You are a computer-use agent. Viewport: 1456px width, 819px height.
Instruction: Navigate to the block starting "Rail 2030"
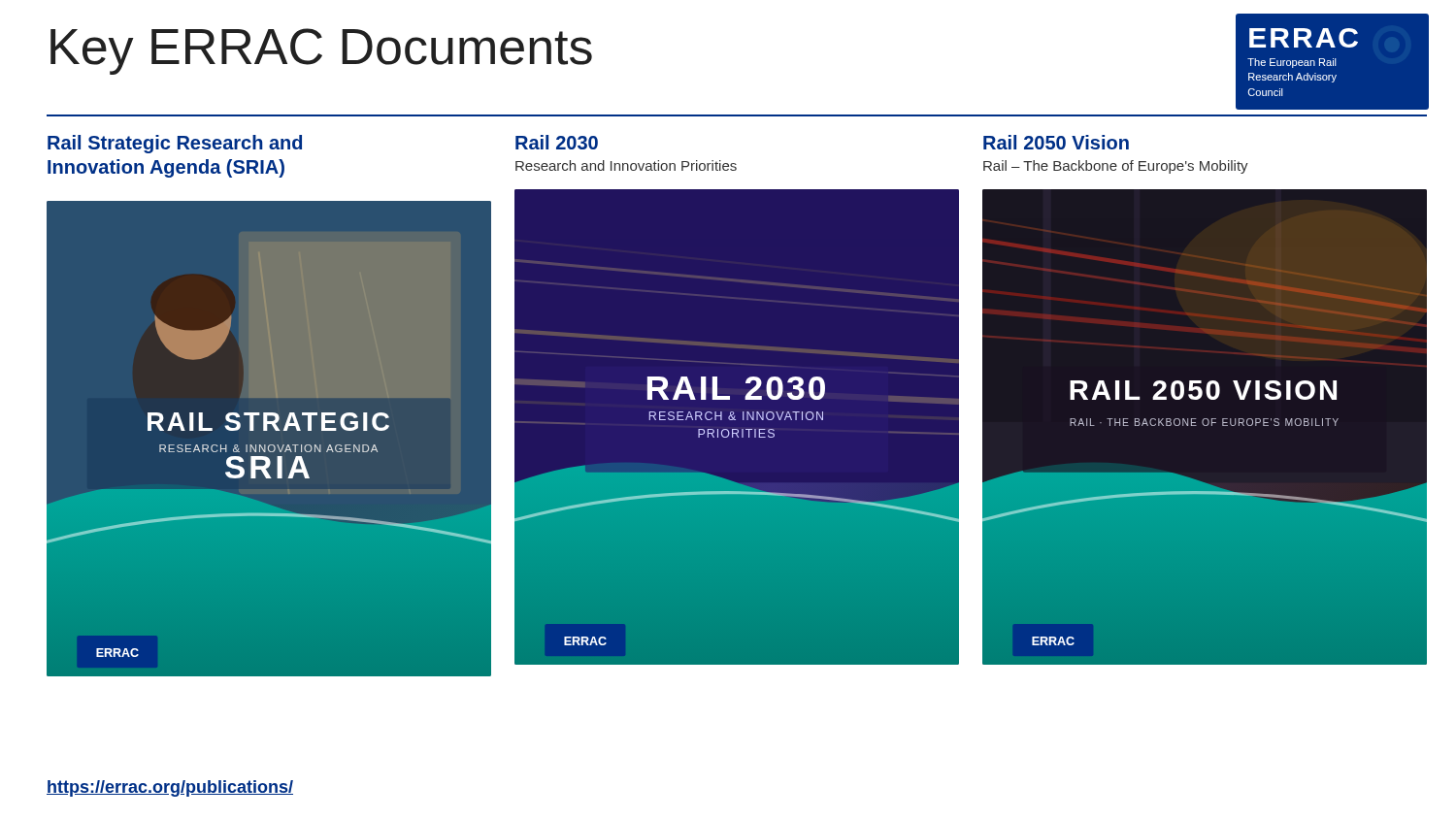coord(557,142)
